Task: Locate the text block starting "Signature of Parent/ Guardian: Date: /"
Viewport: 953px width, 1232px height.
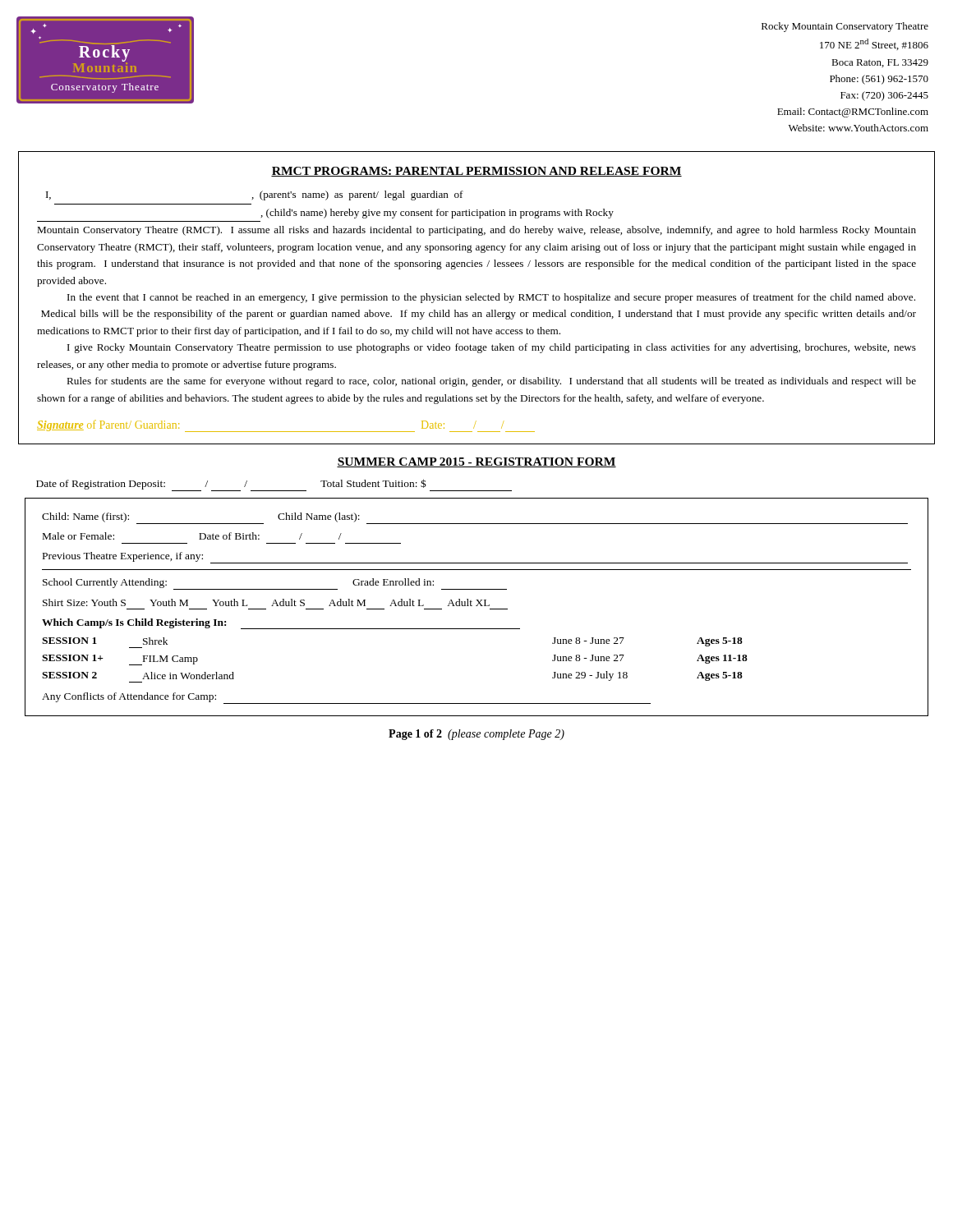Action: (x=286, y=425)
